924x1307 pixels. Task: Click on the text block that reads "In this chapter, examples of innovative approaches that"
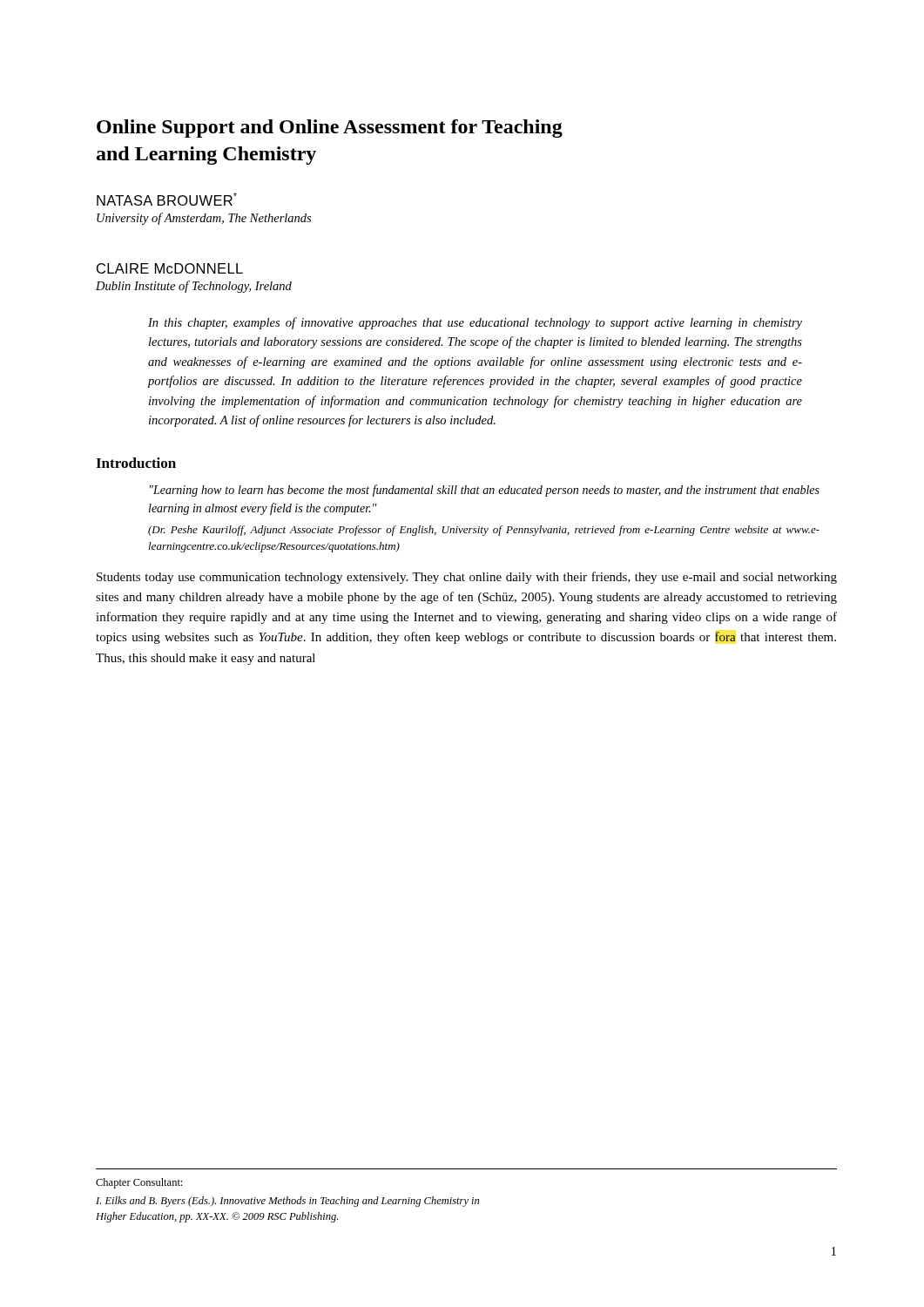(x=475, y=371)
